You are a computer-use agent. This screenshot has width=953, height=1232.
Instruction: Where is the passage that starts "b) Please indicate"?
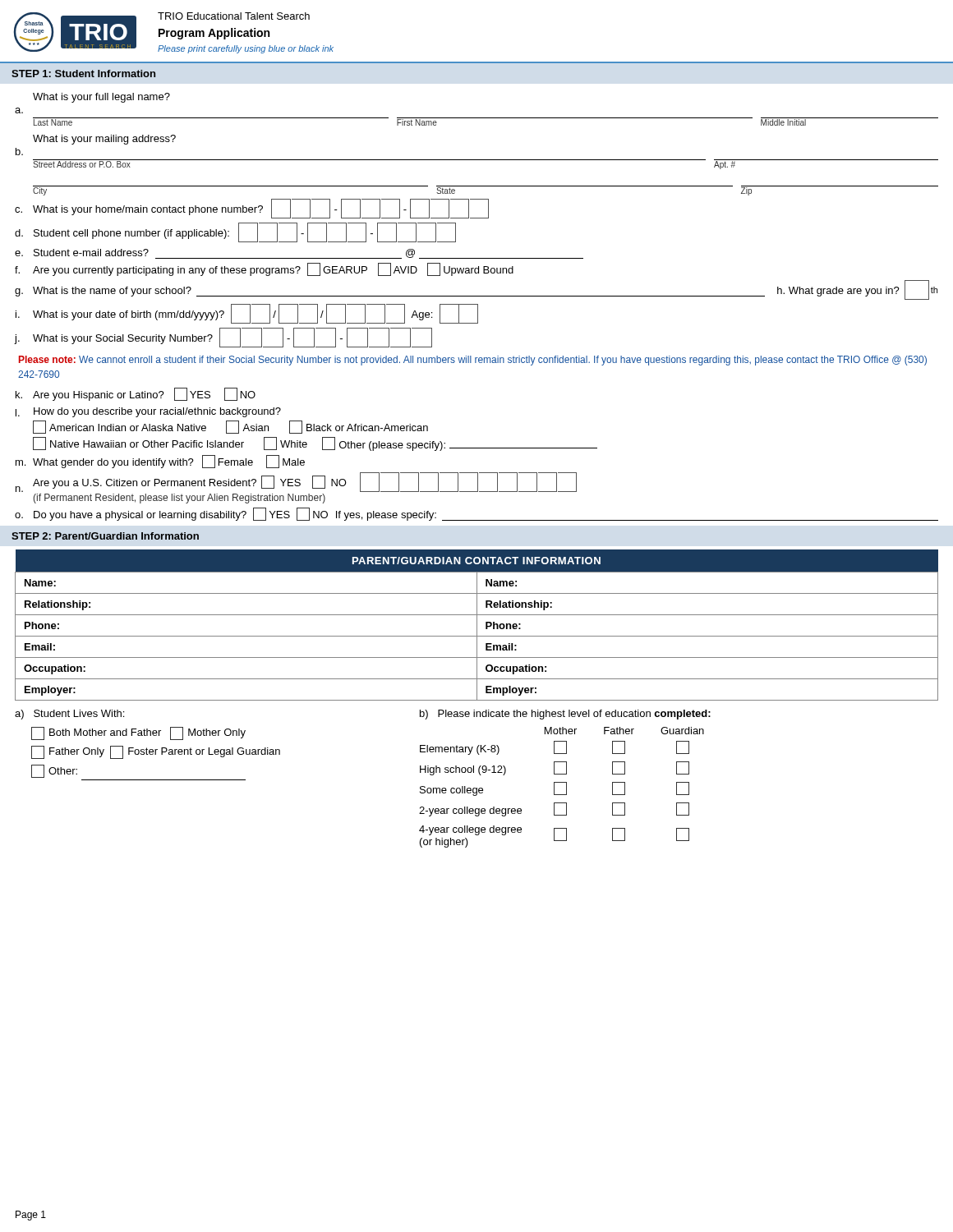point(679,779)
